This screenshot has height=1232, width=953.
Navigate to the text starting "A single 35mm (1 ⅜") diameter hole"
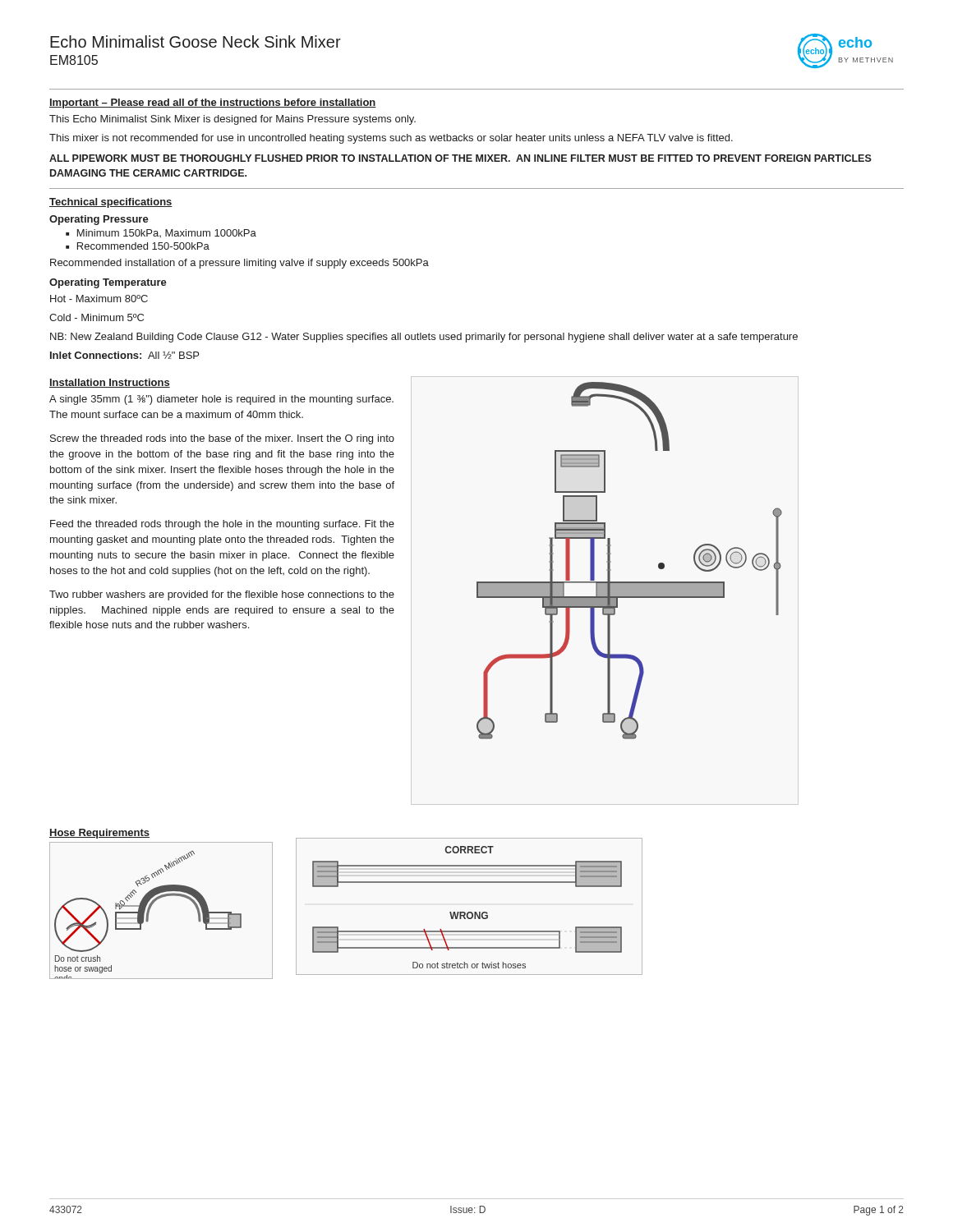(222, 407)
